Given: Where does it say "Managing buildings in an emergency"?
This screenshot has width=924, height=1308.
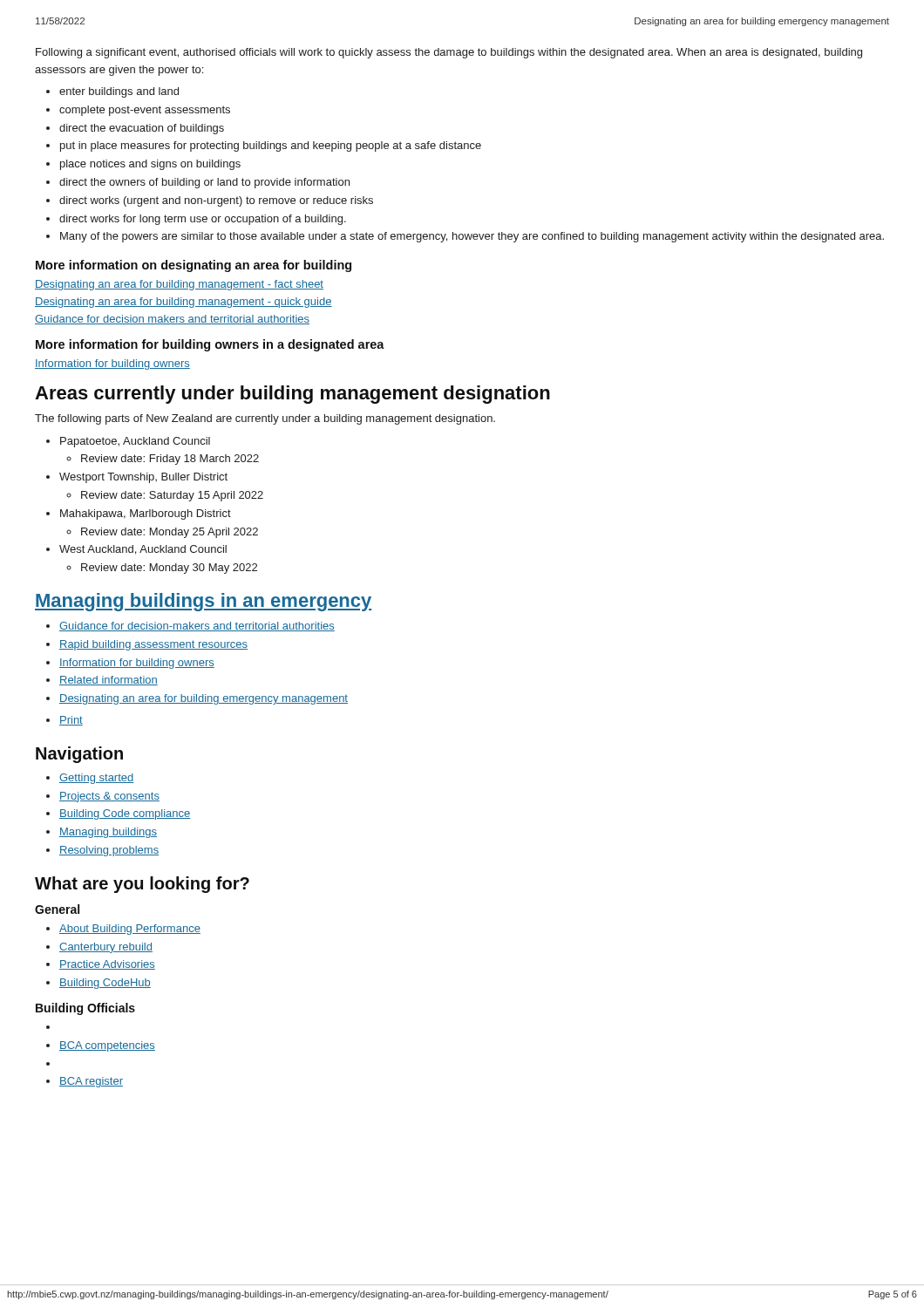Looking at the screenshot, I should [203, 600].
